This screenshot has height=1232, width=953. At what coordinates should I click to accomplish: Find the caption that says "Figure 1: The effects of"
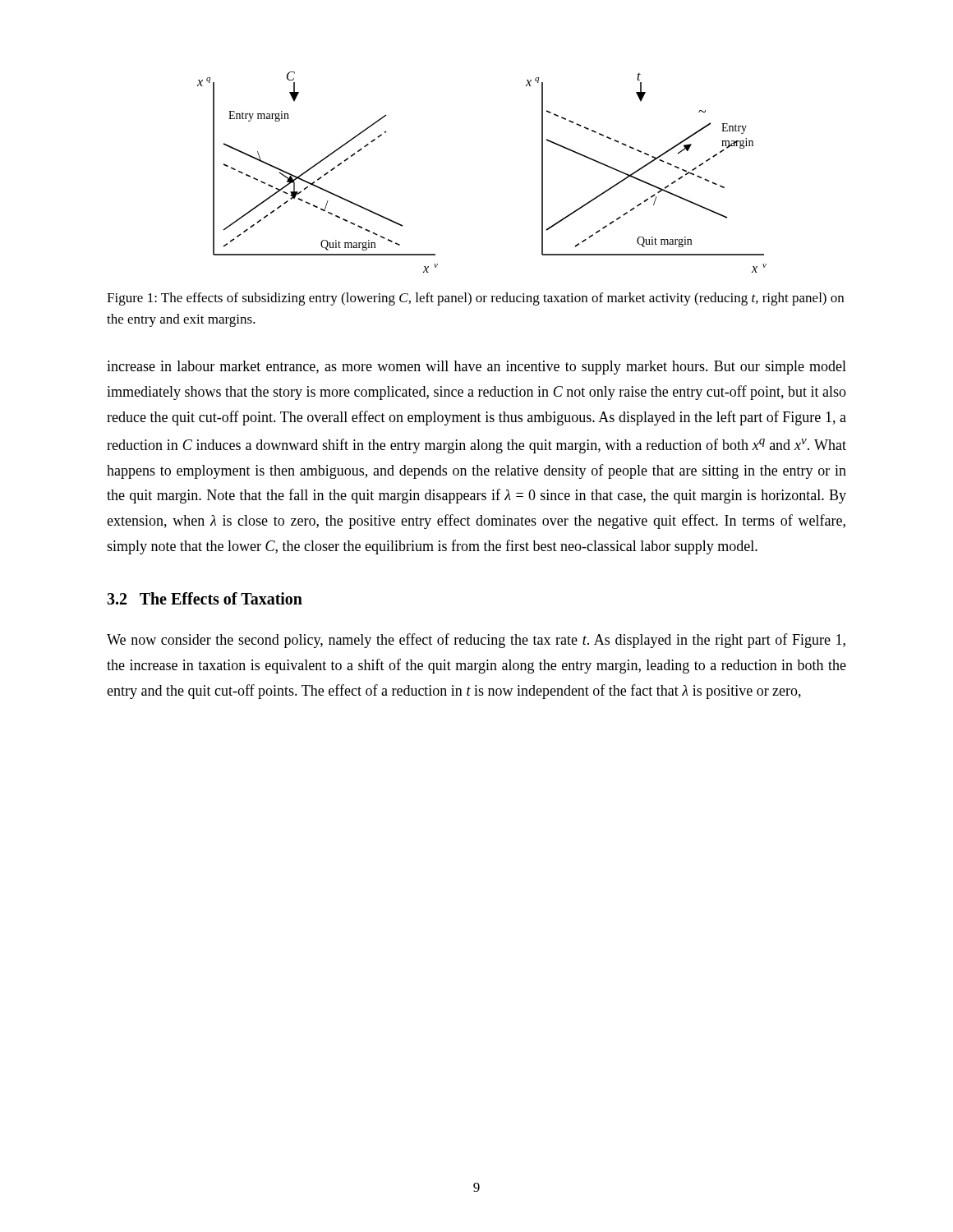[x=476, y=309]
